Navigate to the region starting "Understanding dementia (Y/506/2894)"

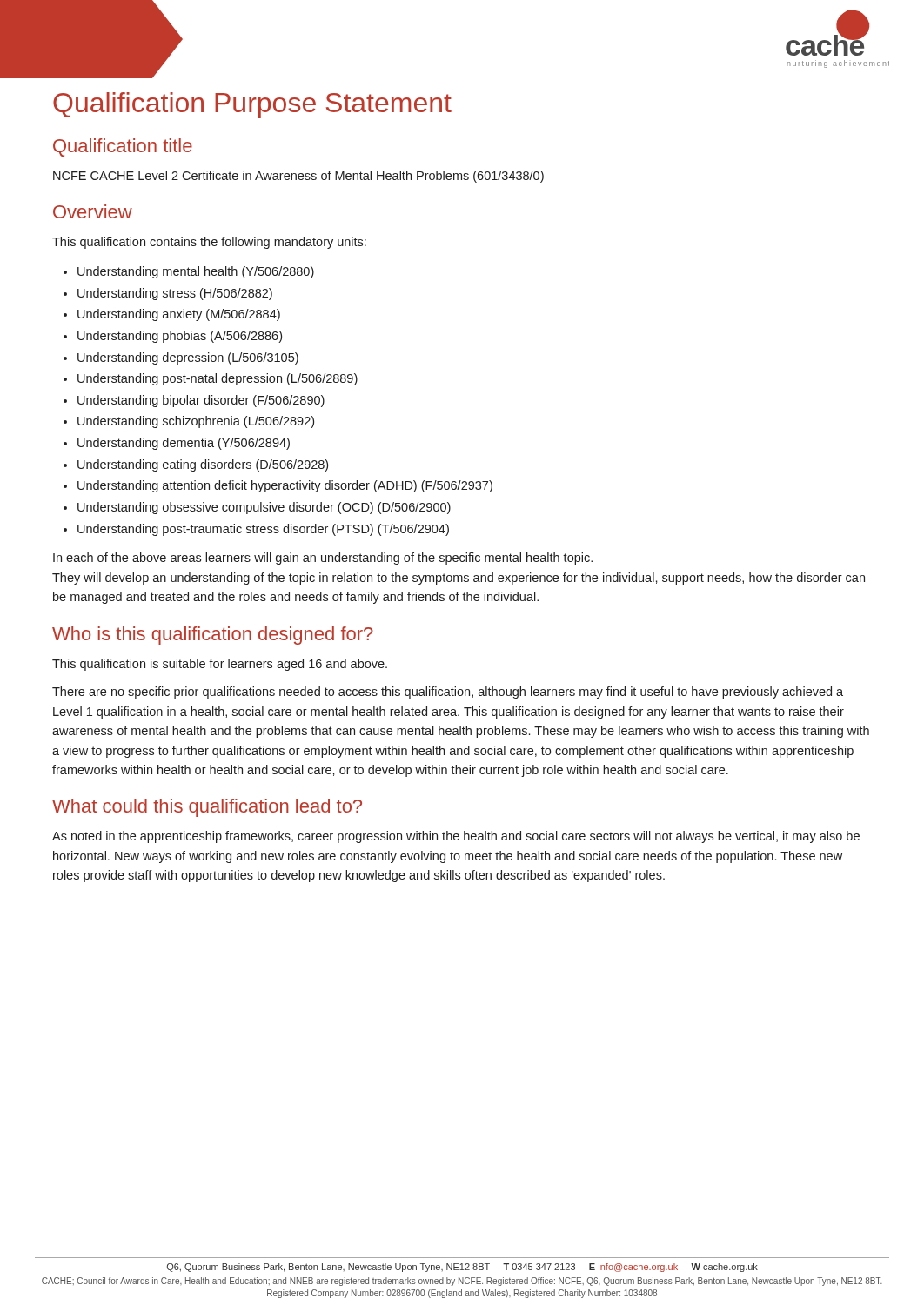(184, 443)
